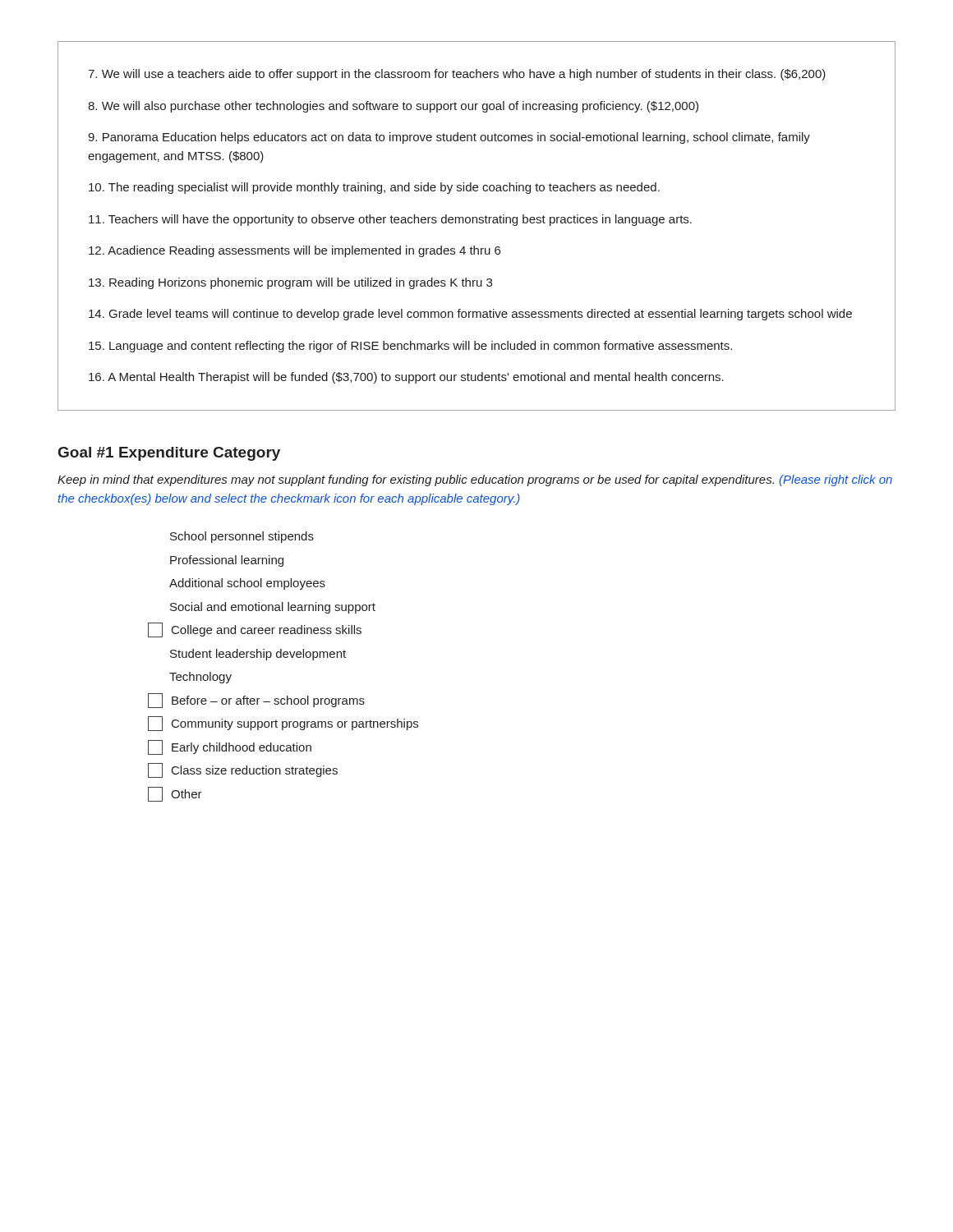Locate the text block starting "14. Grade level teams will"
Viewport: 953px width, 1232px height.
470,313
